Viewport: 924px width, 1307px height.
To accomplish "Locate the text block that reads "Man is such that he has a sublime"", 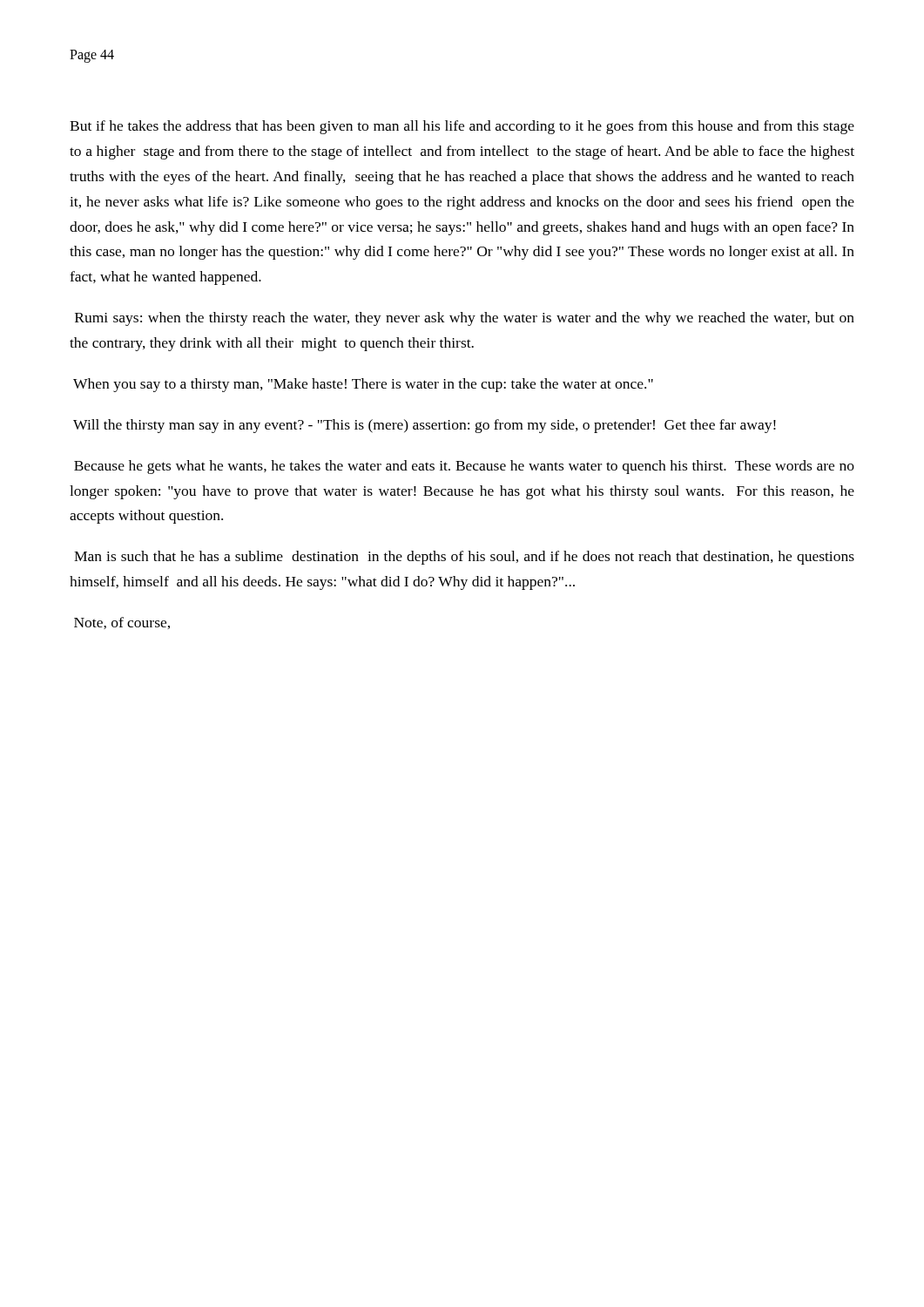I will coord(462,569).
